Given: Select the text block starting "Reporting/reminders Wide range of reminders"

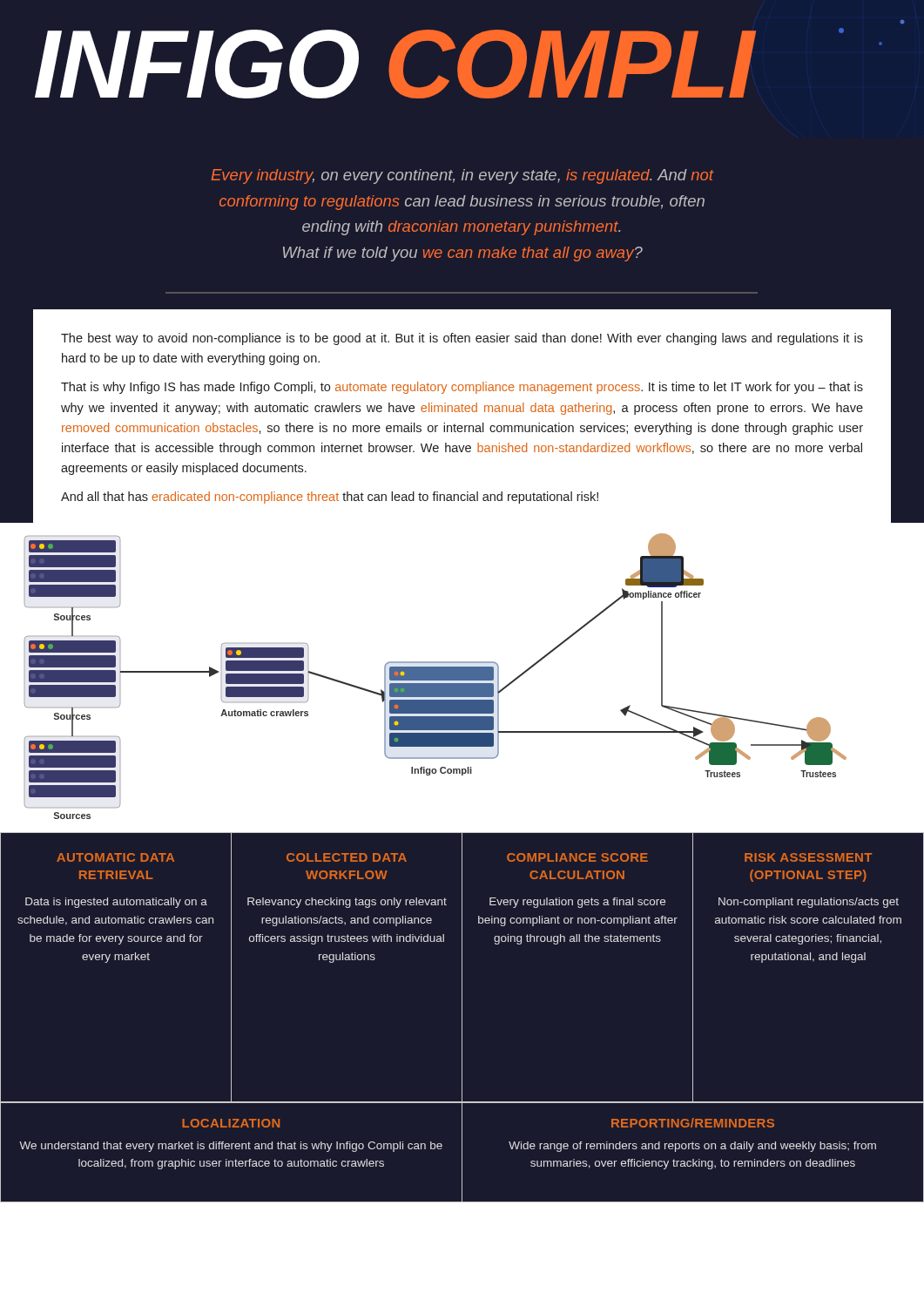Looking at the screenshot, I should pos(693,1144).
